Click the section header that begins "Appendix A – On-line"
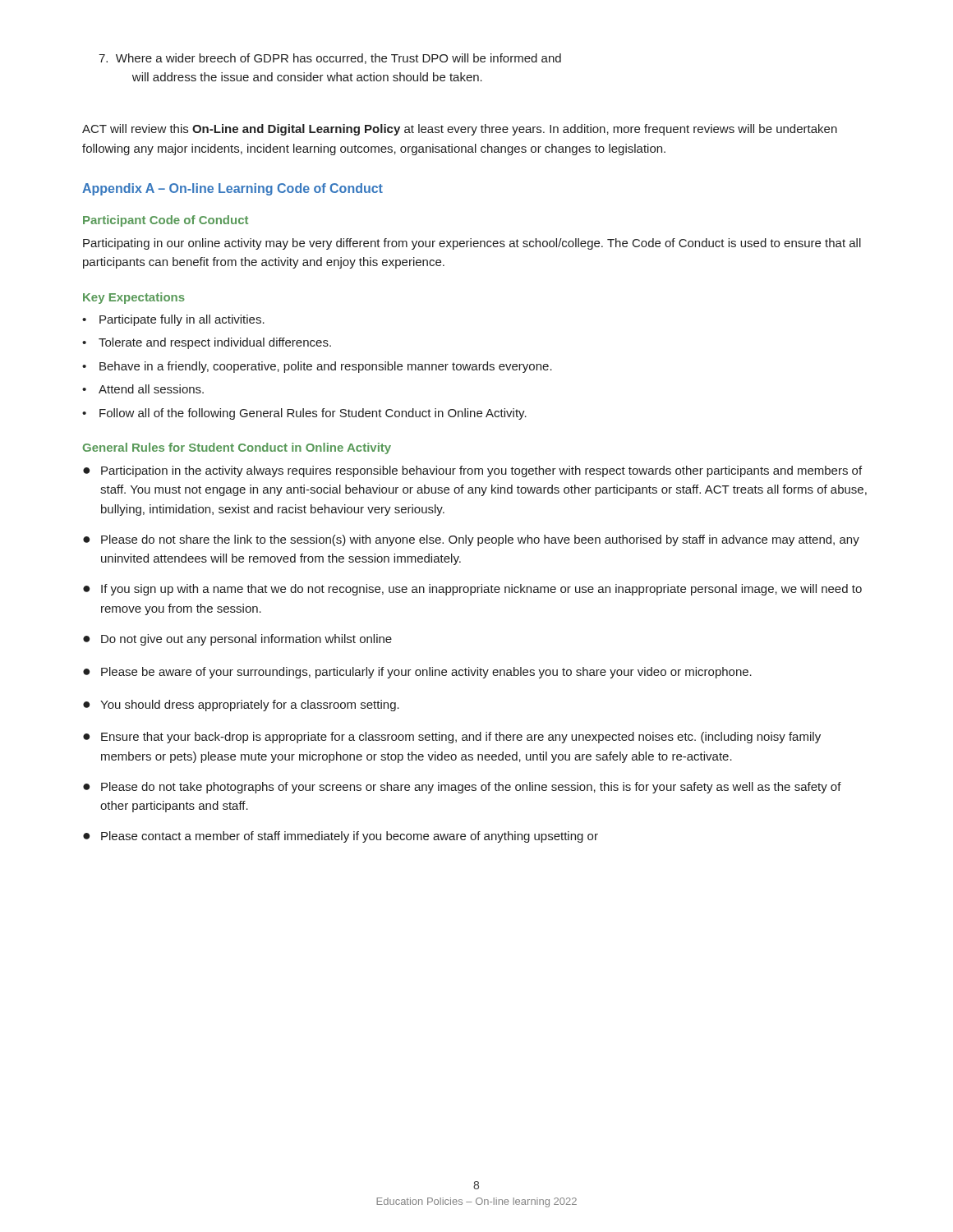The width and height of the screenshot is (953, 1232). pyautogui.click(x=232, y=188)
